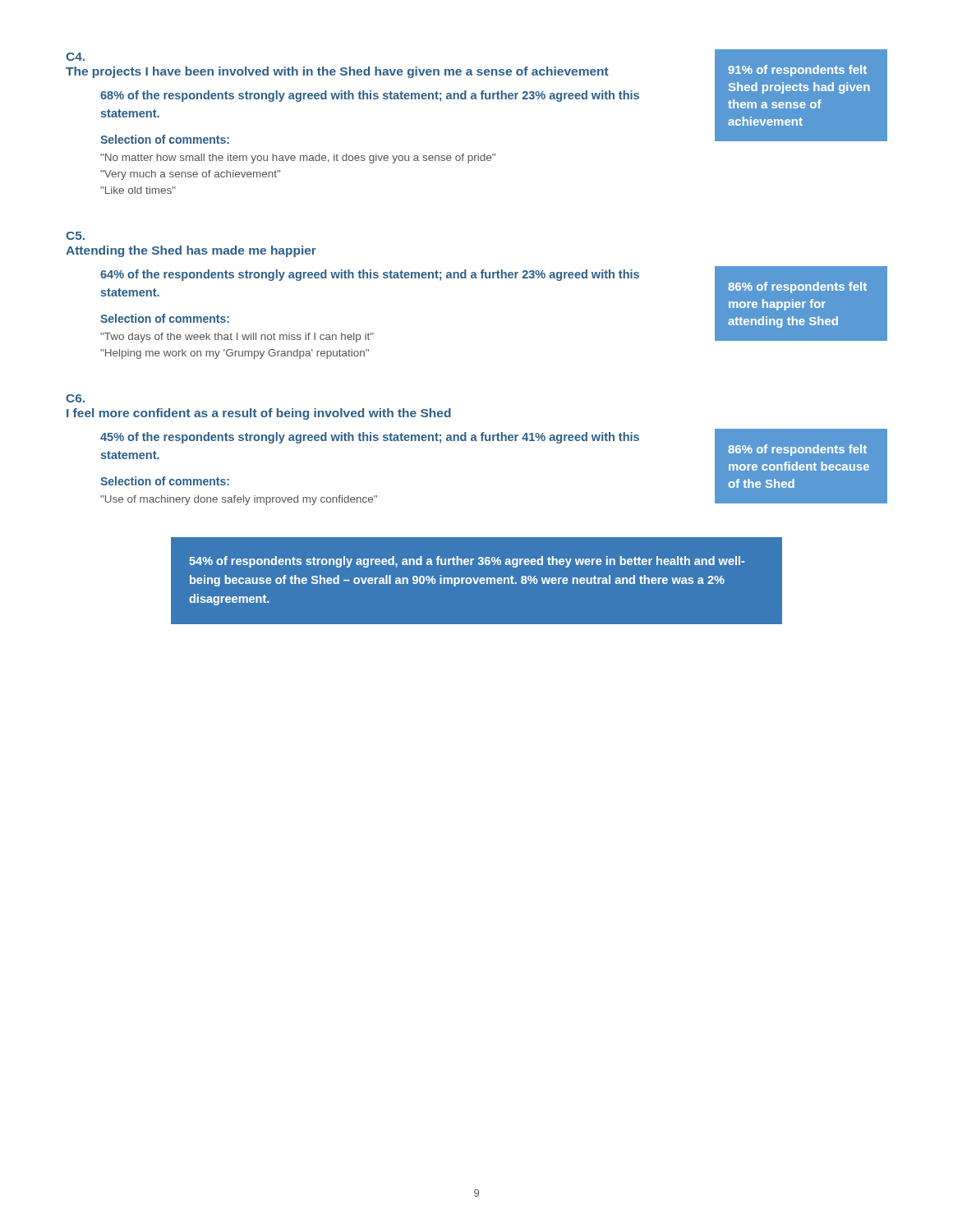The width and height of the screenshot is (953, 1232).
Task: Find the passage starting ""Very much a sense"
Action: pos(191,173)
